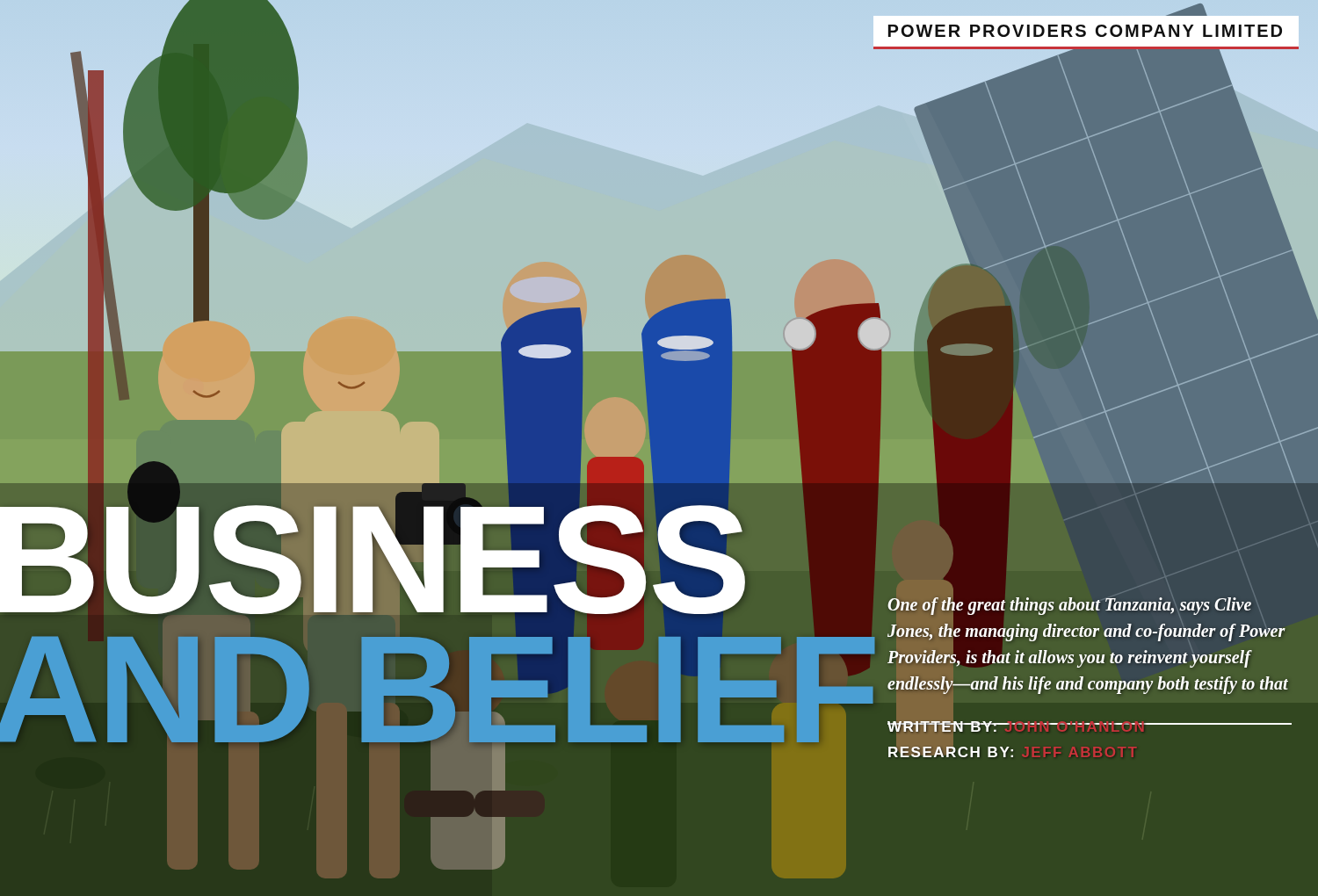Find the block on this page that starts "WRITTEN BY: JOHN O'HANLON RESEARCH"
Screen dimensions: 896x1318
[x=1090, y=726]
